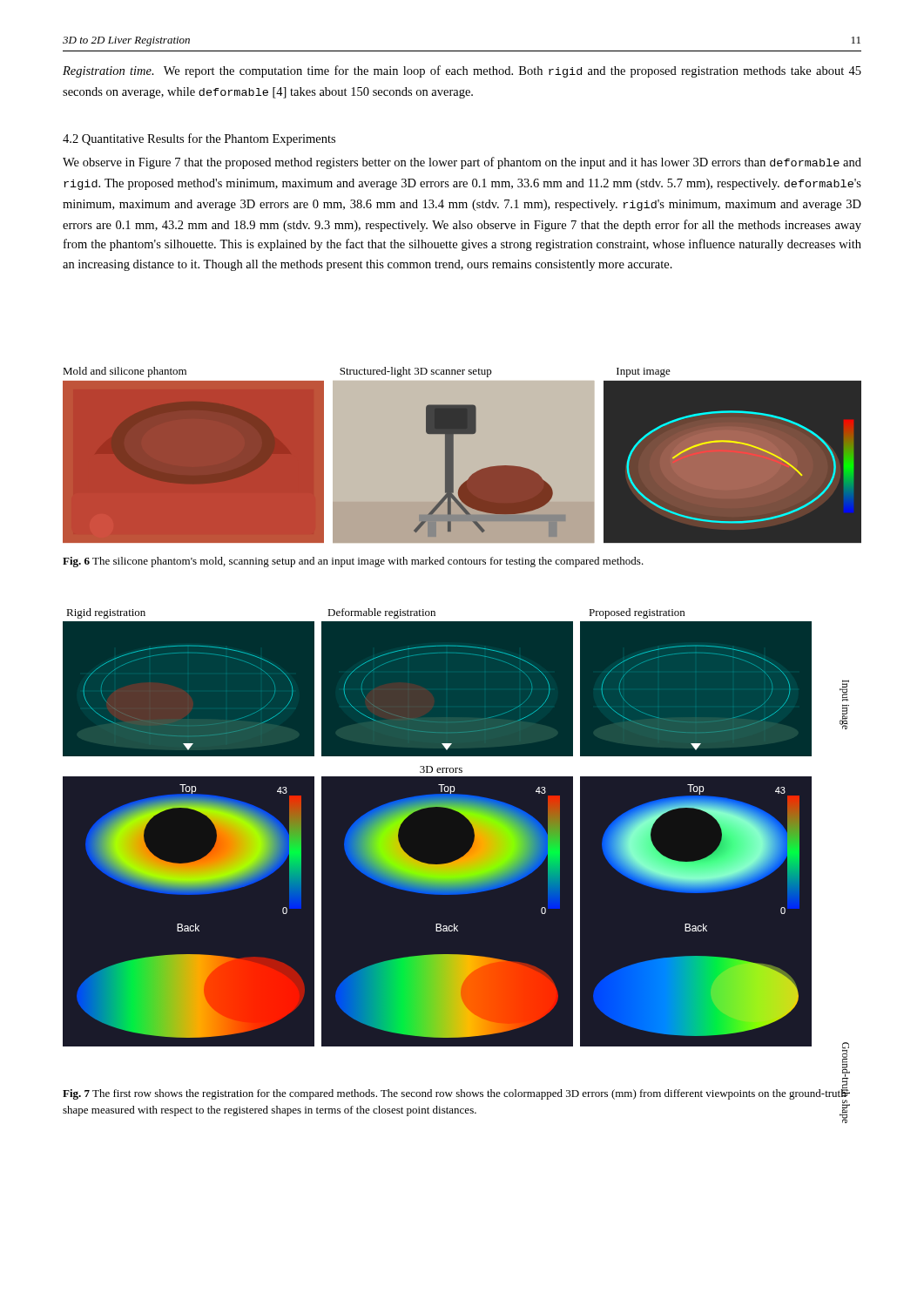Locate the text starting "Fig. 6 The"
The height and width of the screenshot is (1307, 924).
(x=353, y=561)
